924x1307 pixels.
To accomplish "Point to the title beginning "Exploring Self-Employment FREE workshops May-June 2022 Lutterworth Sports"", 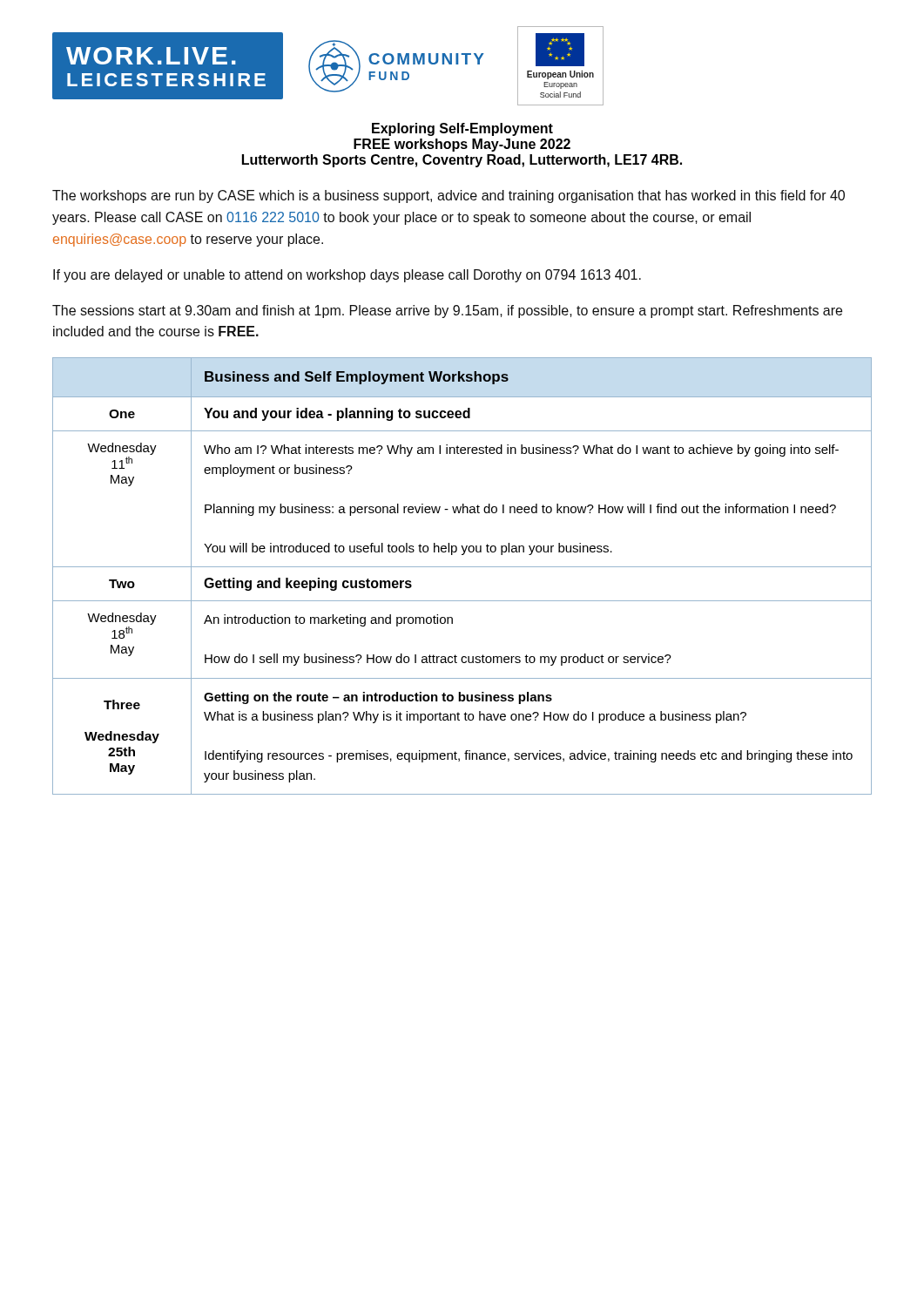I will pos(462,144).
